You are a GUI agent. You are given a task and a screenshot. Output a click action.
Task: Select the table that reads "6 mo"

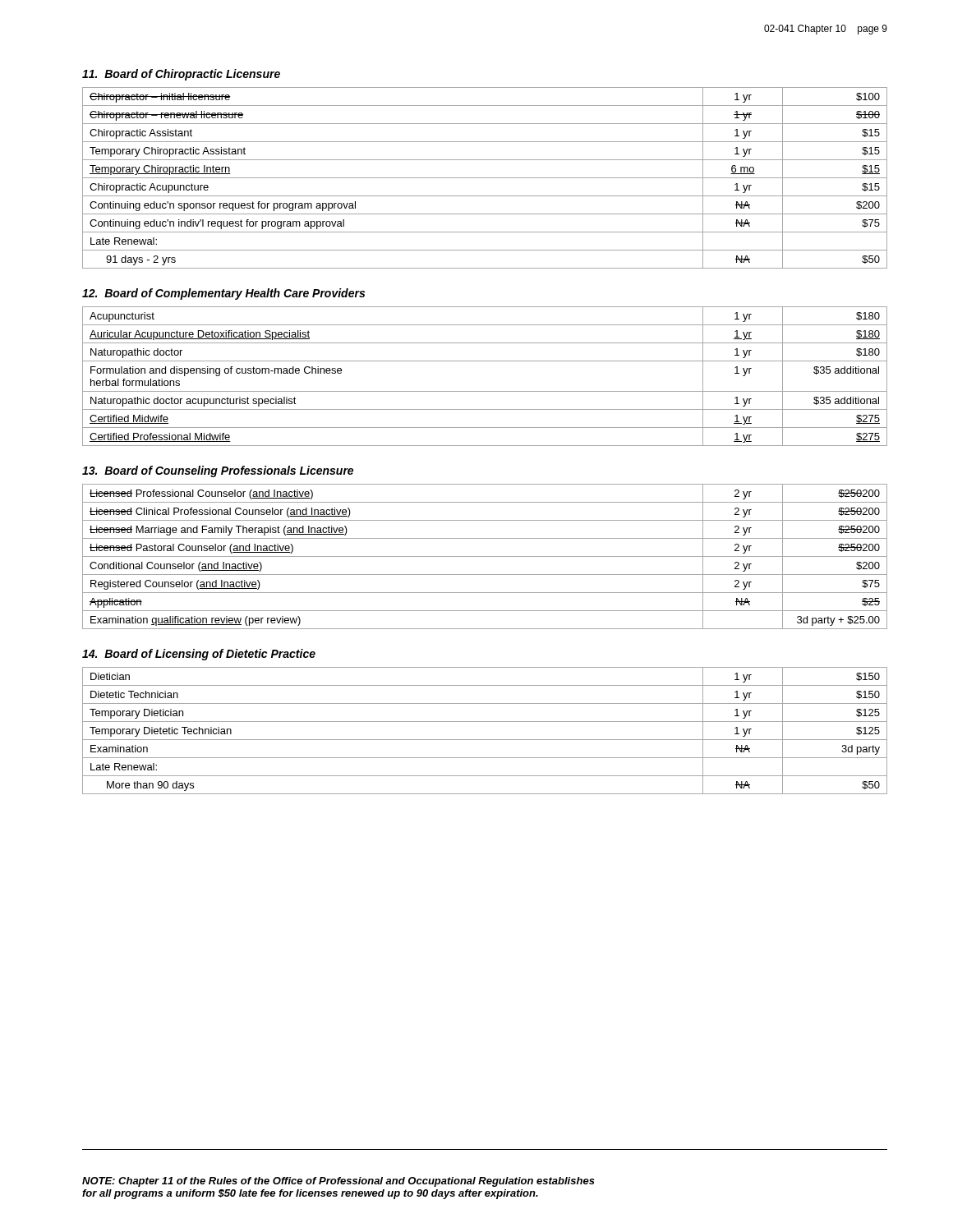[485, 178]
